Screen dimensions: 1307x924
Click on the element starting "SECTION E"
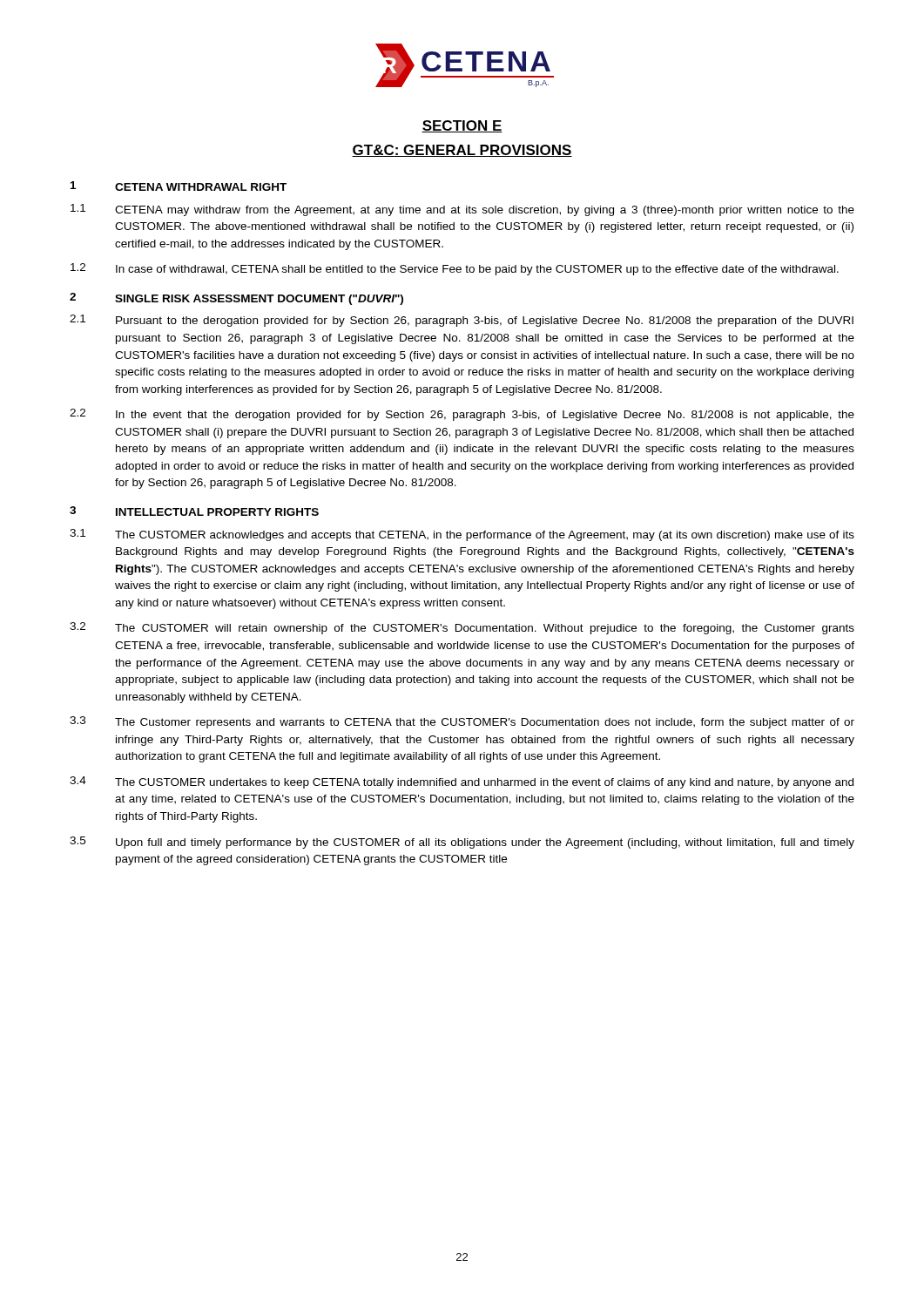[462, 126]
